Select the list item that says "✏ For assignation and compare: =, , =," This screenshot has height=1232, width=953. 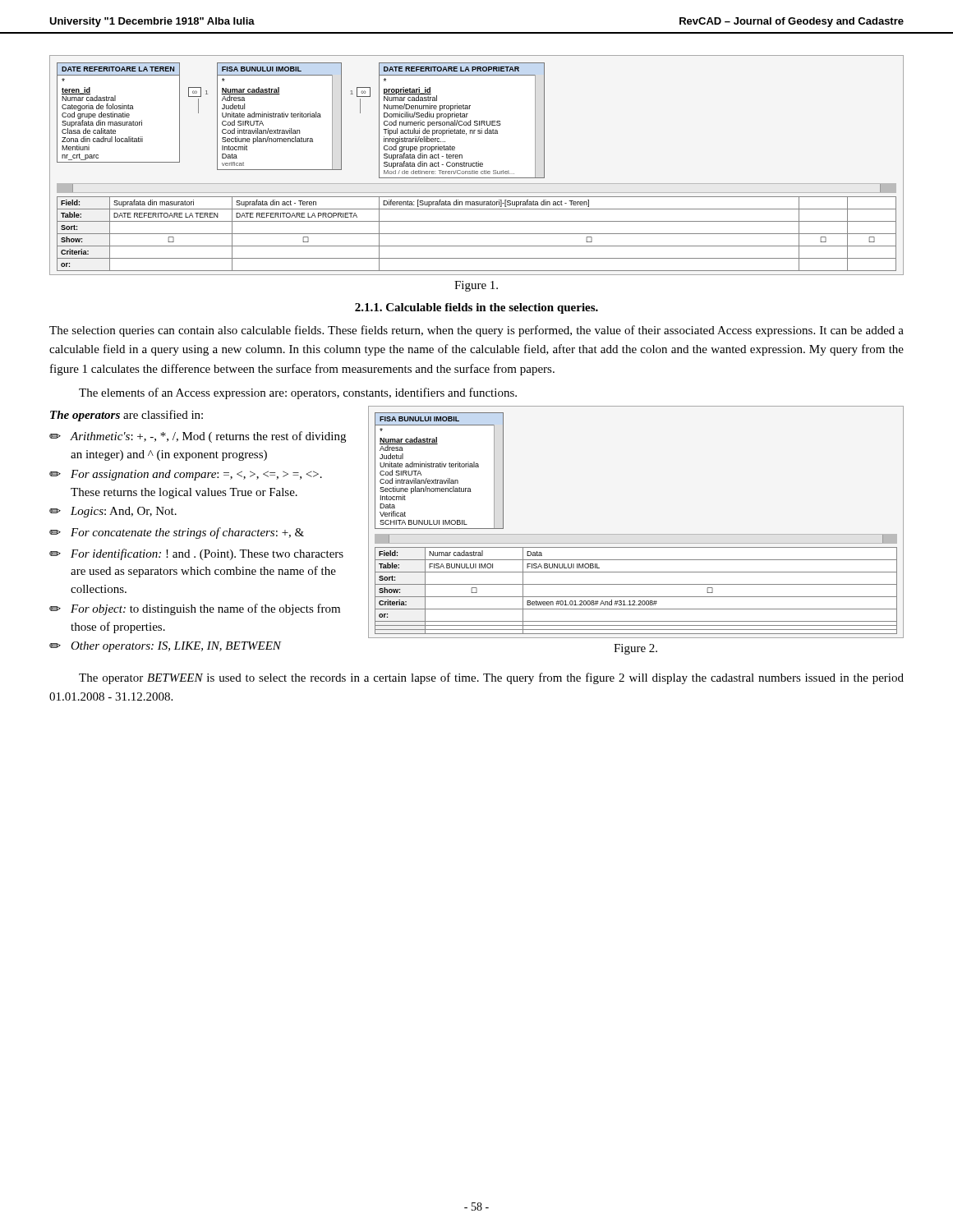pyautogui.click(x=201, y=483)
